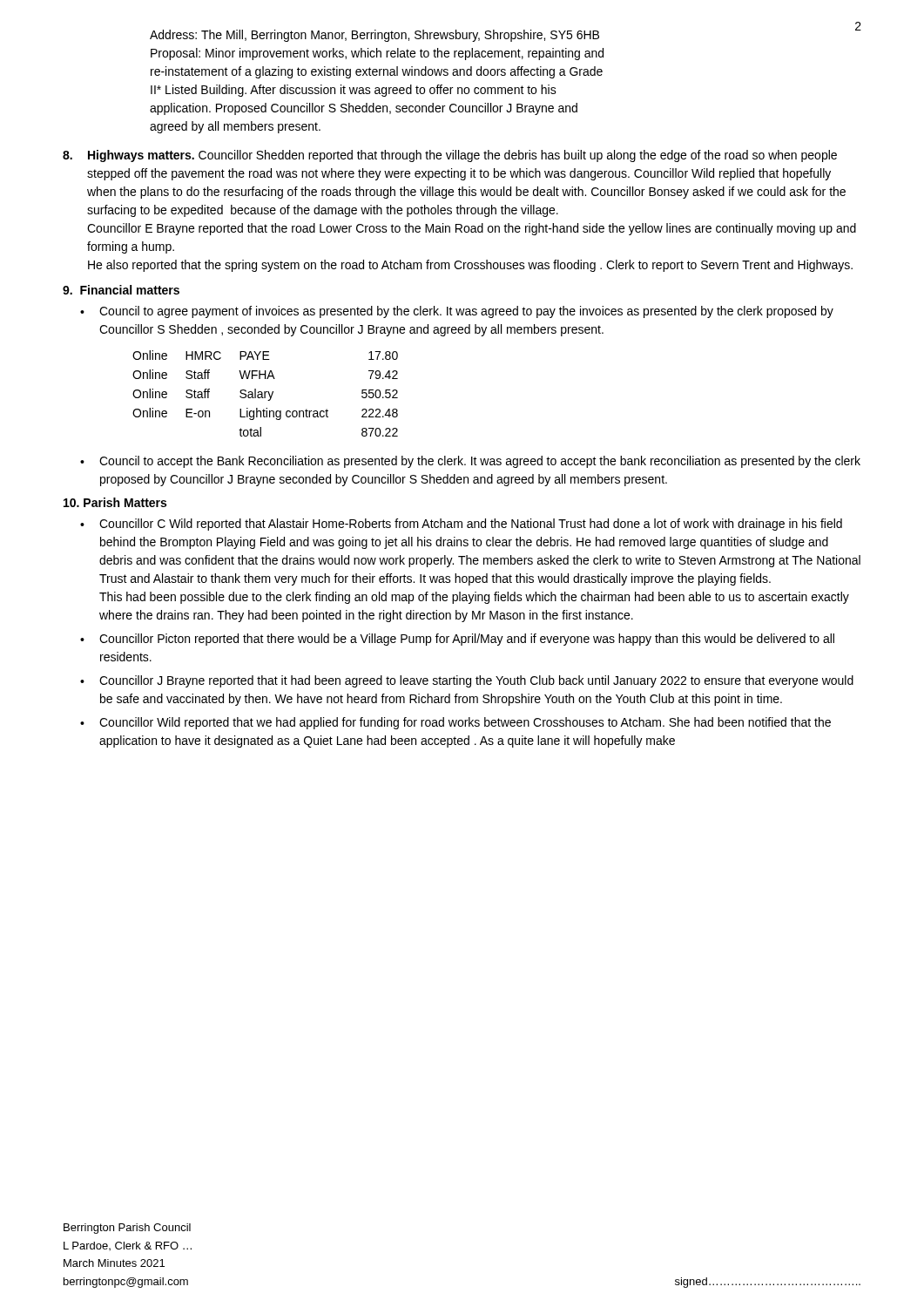This screenshot has width=924, height=1307.
Task: Locate the passage starting "• Council to accept"
Action: click(x=471, y=471)
